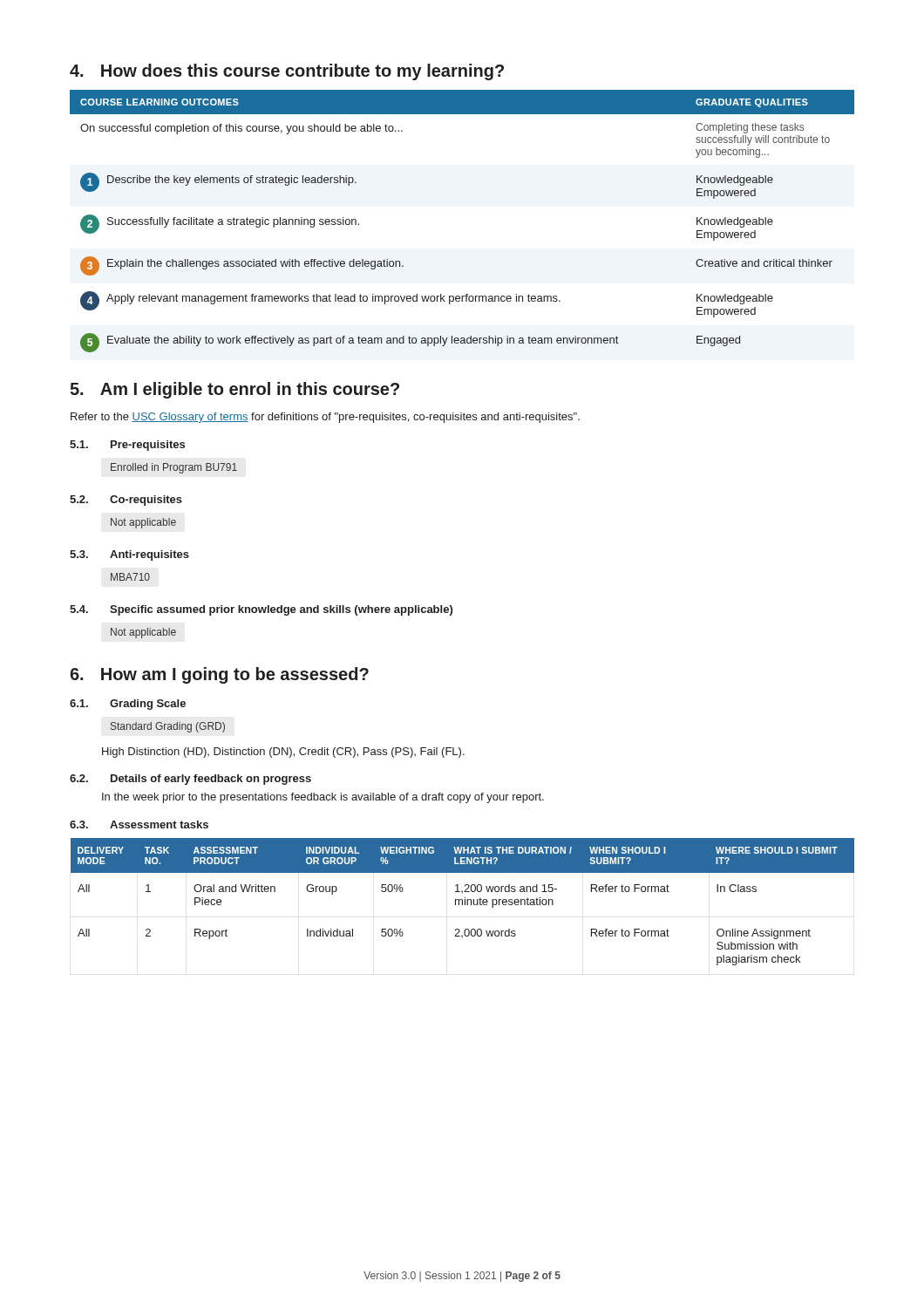Point to "6.3. Assessment tasks"

click(x=139, y=824)
